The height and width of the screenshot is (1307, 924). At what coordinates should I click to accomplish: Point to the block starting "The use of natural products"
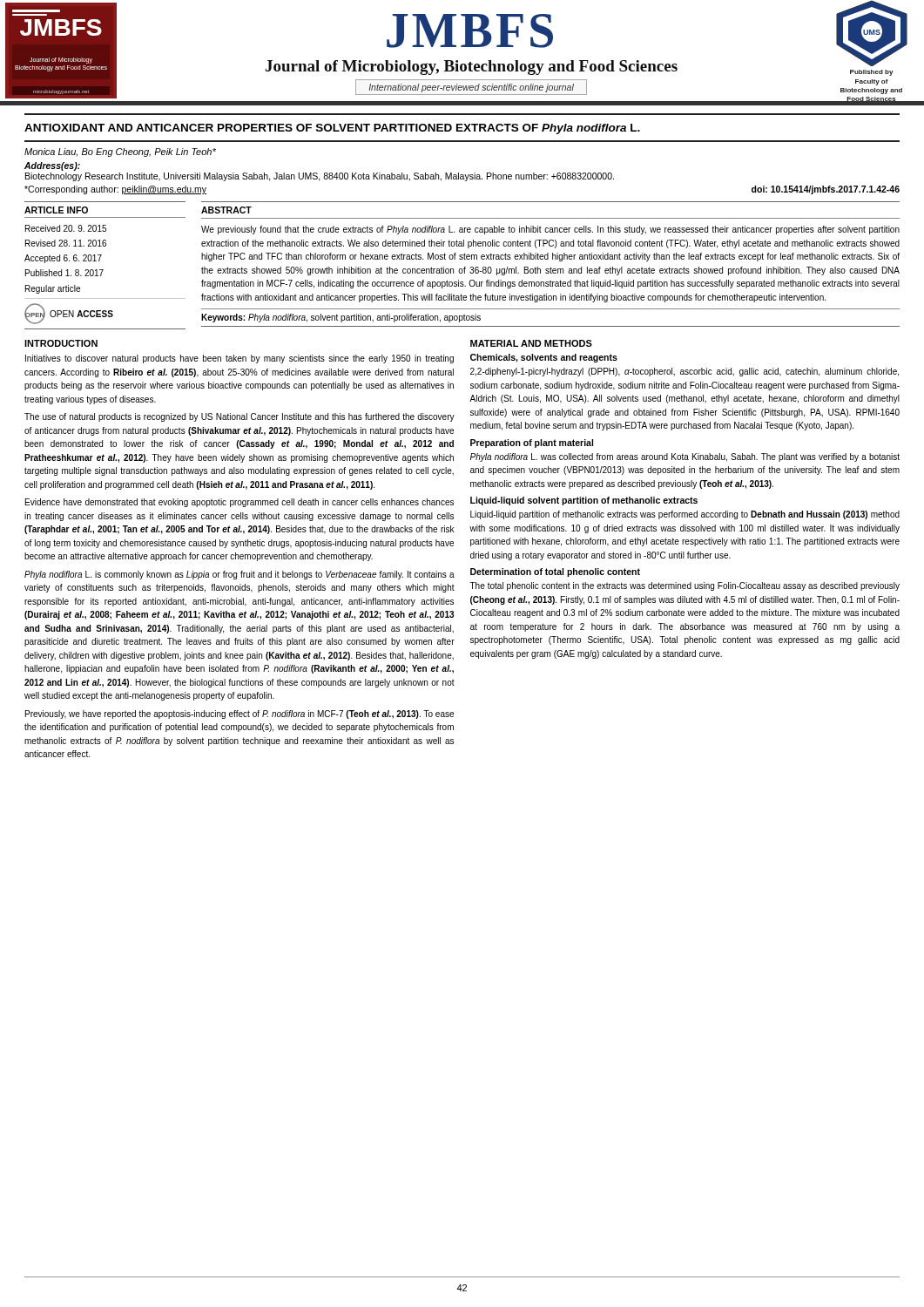point(239,451)
